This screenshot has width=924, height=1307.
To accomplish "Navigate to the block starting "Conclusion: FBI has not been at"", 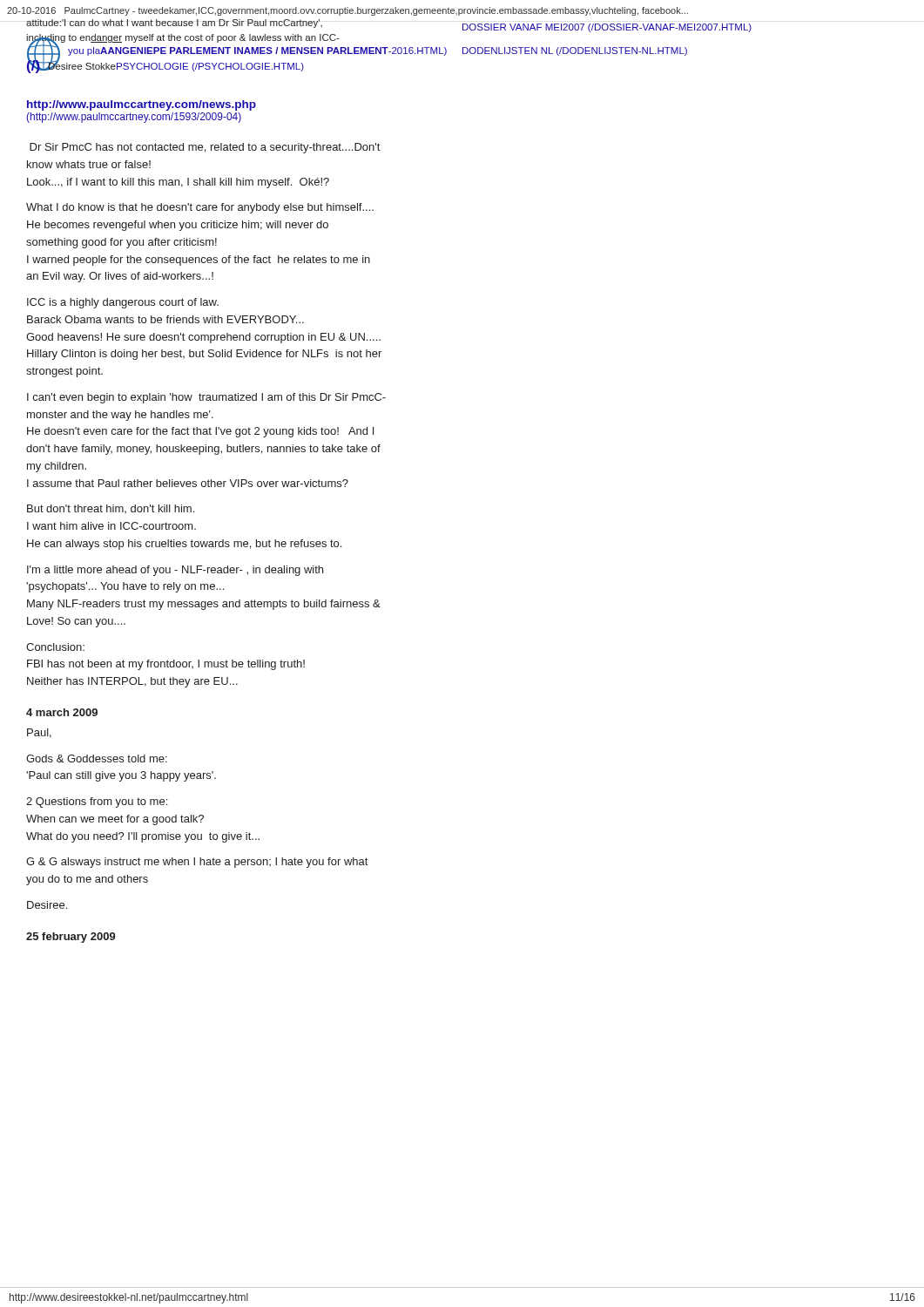I will pyautogui.click(x=166, y=664).
